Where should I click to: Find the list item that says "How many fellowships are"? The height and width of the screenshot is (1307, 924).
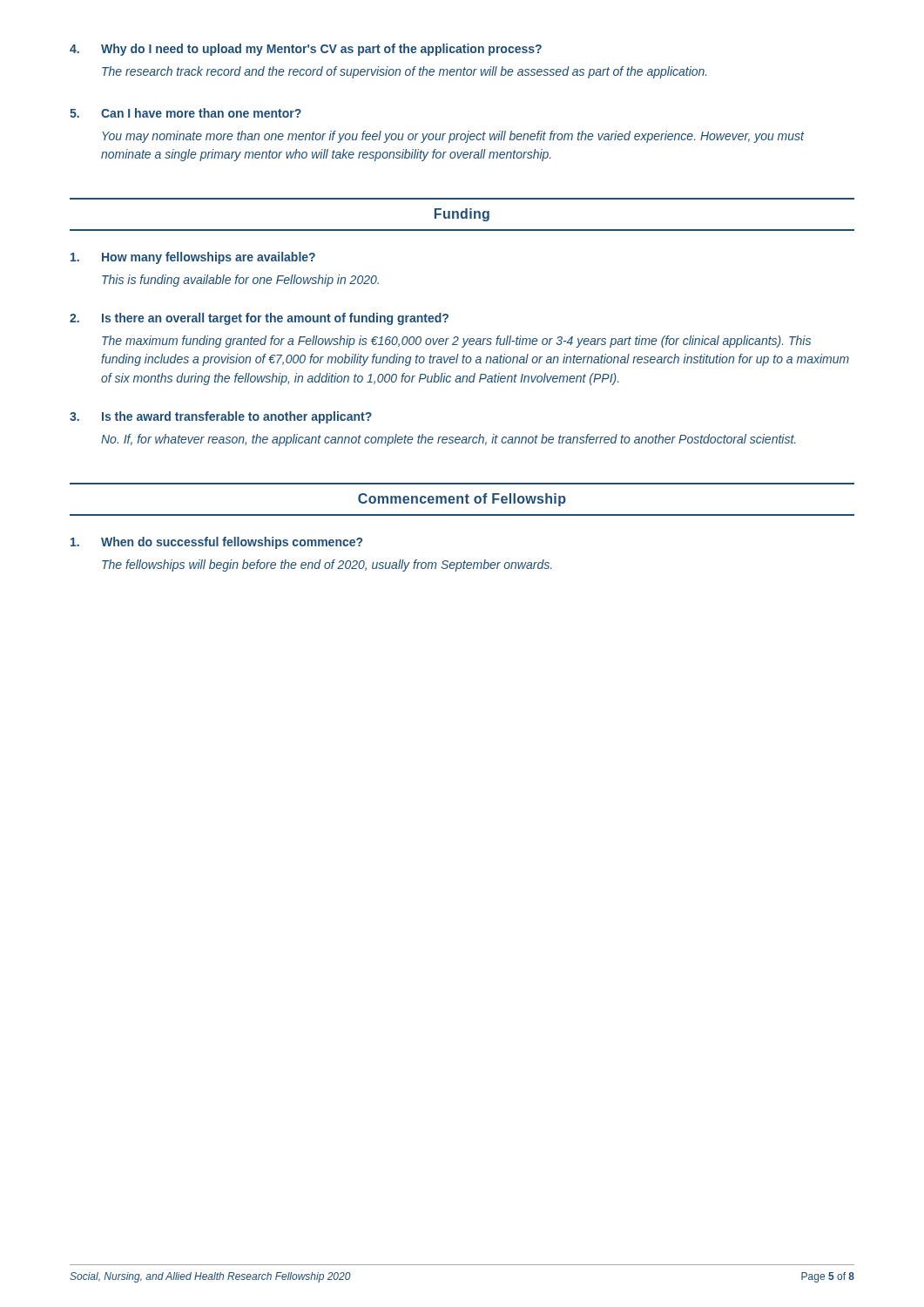click(x=193, y=258)
